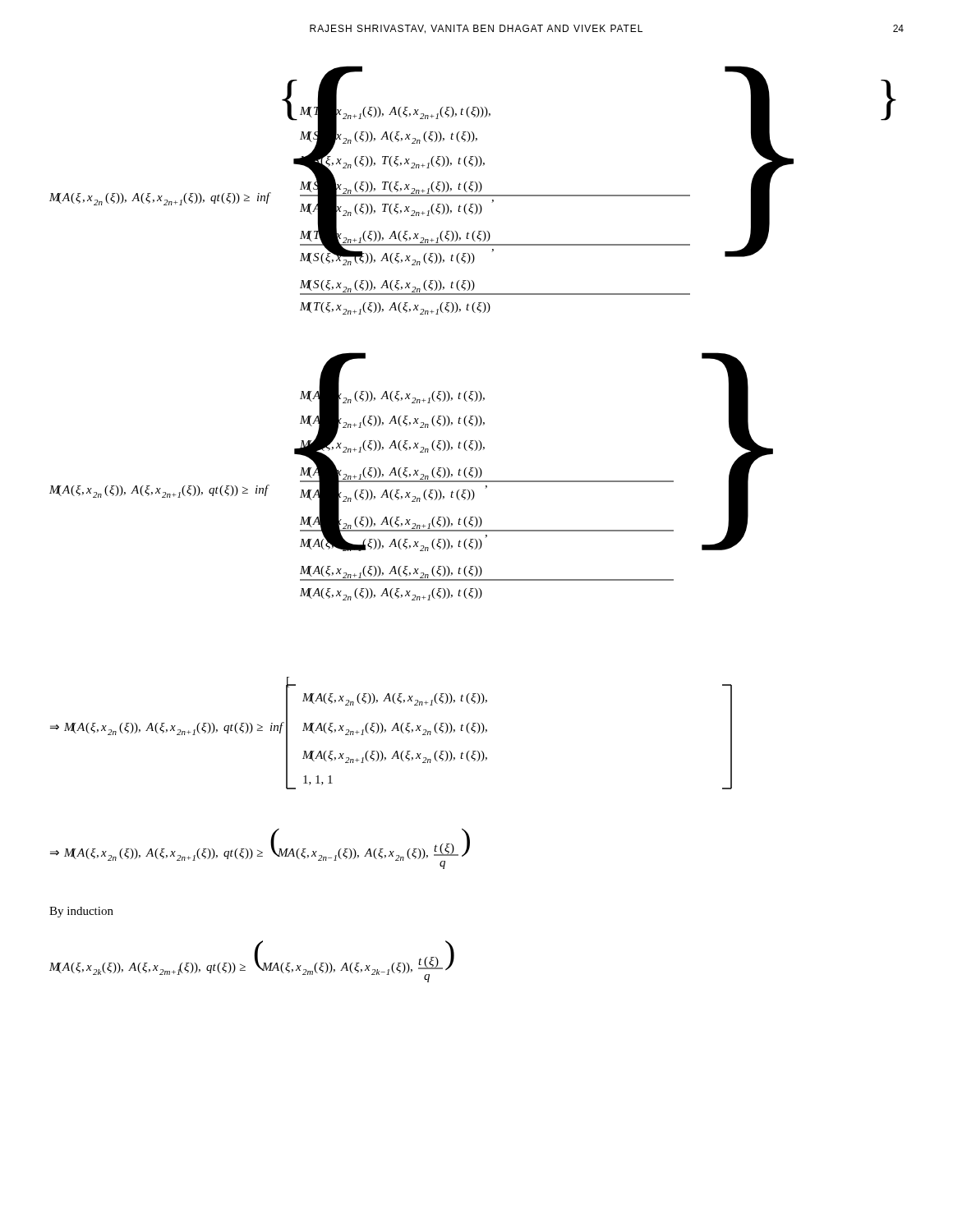This screenshot has width=953, height=1232.
Task: Find the block starting "By induction"
Action: (x=81, y=911)
